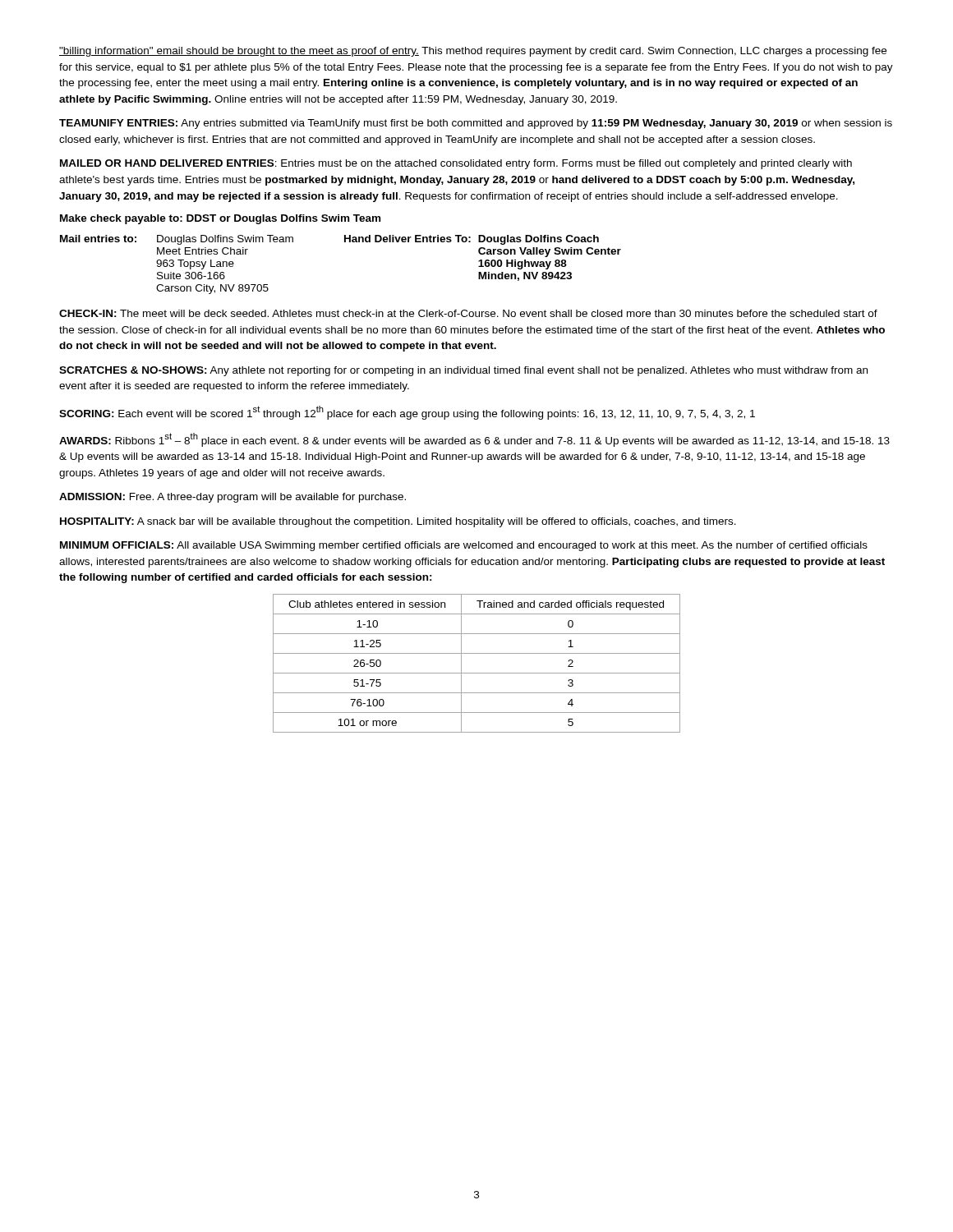
Task: Select the text block that says ""billing information" email should be brought to"
Action: 476,75
